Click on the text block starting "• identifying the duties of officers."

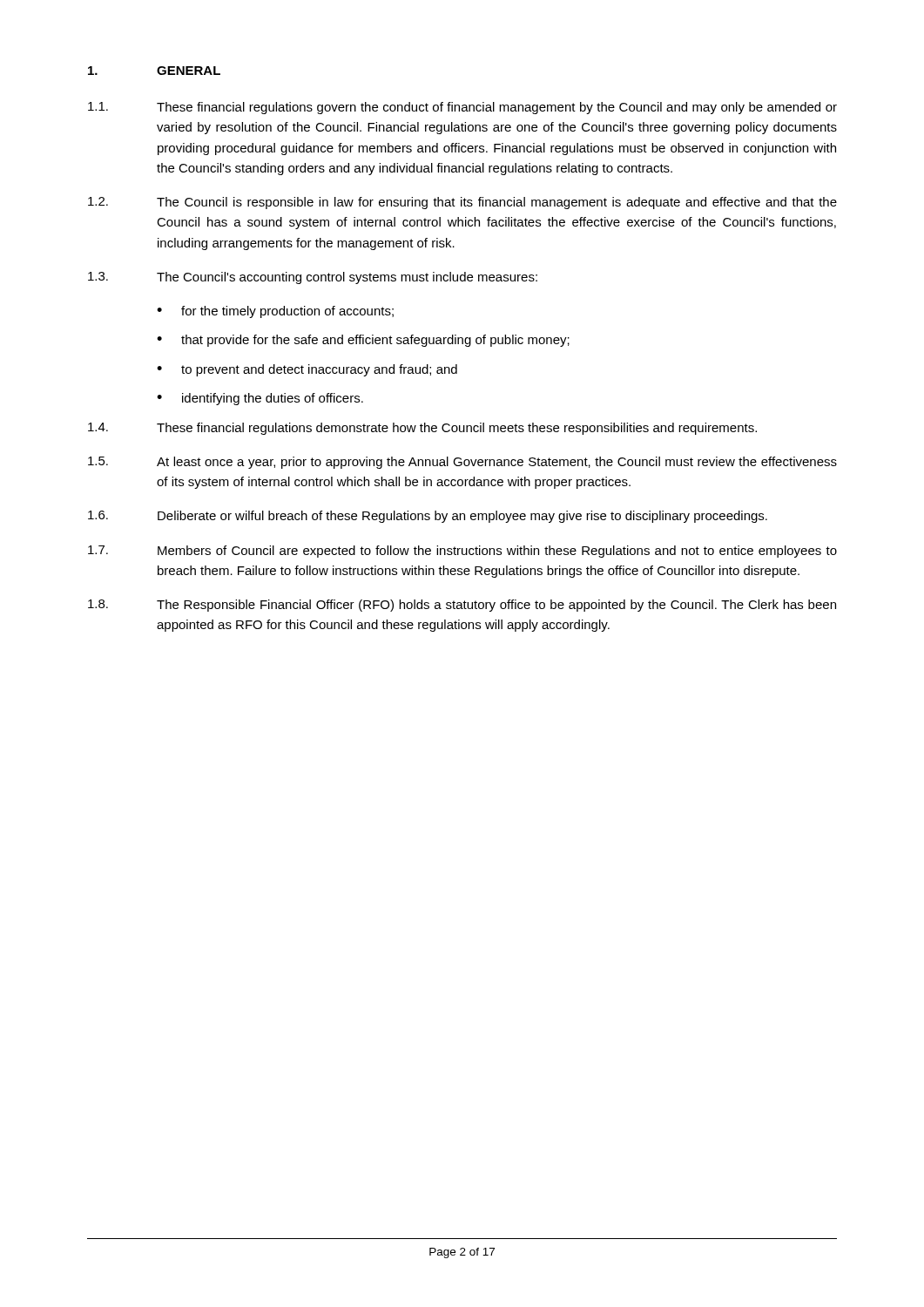click(x=260, y=399)
